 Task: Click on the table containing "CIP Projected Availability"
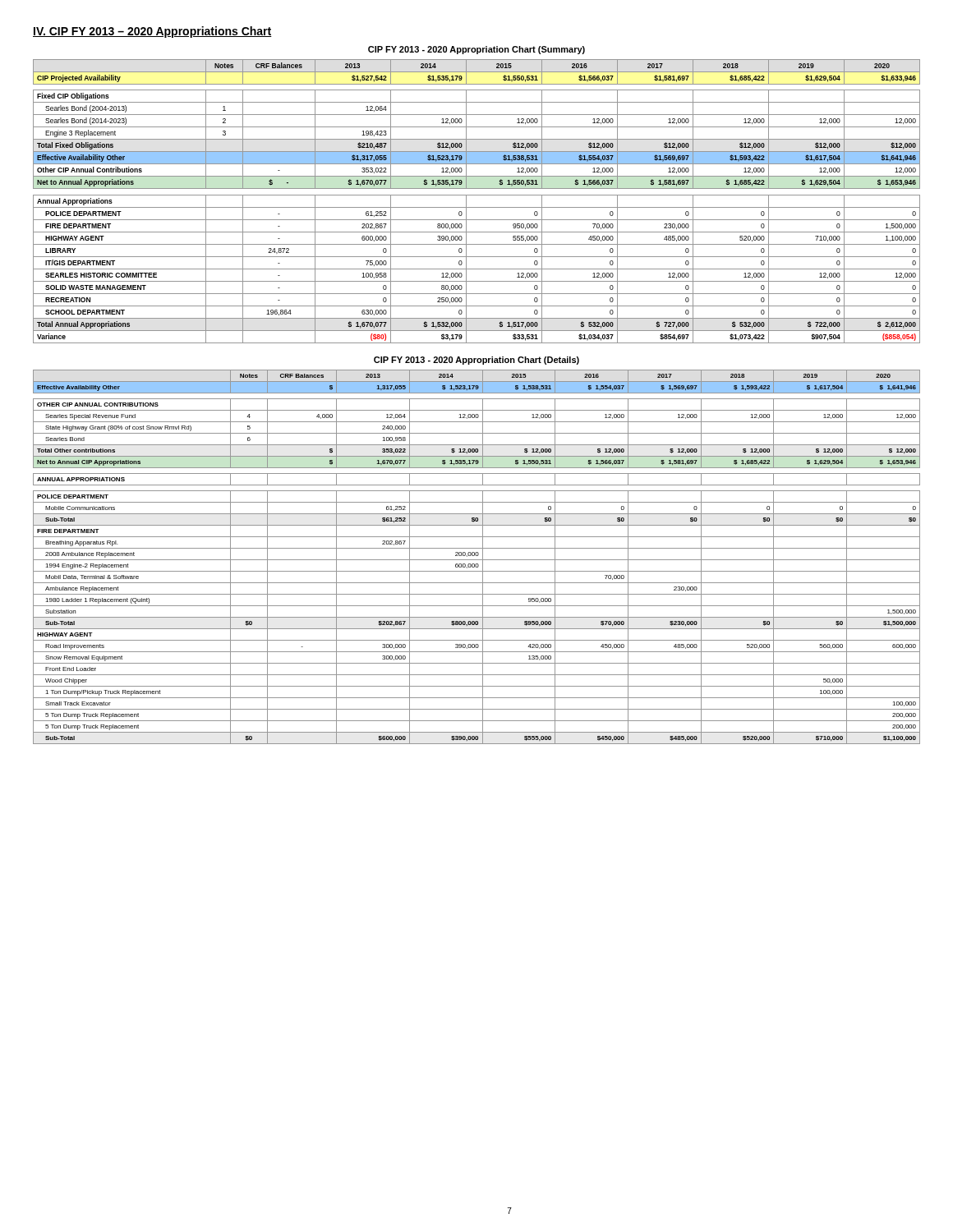[x=476, y=201]
